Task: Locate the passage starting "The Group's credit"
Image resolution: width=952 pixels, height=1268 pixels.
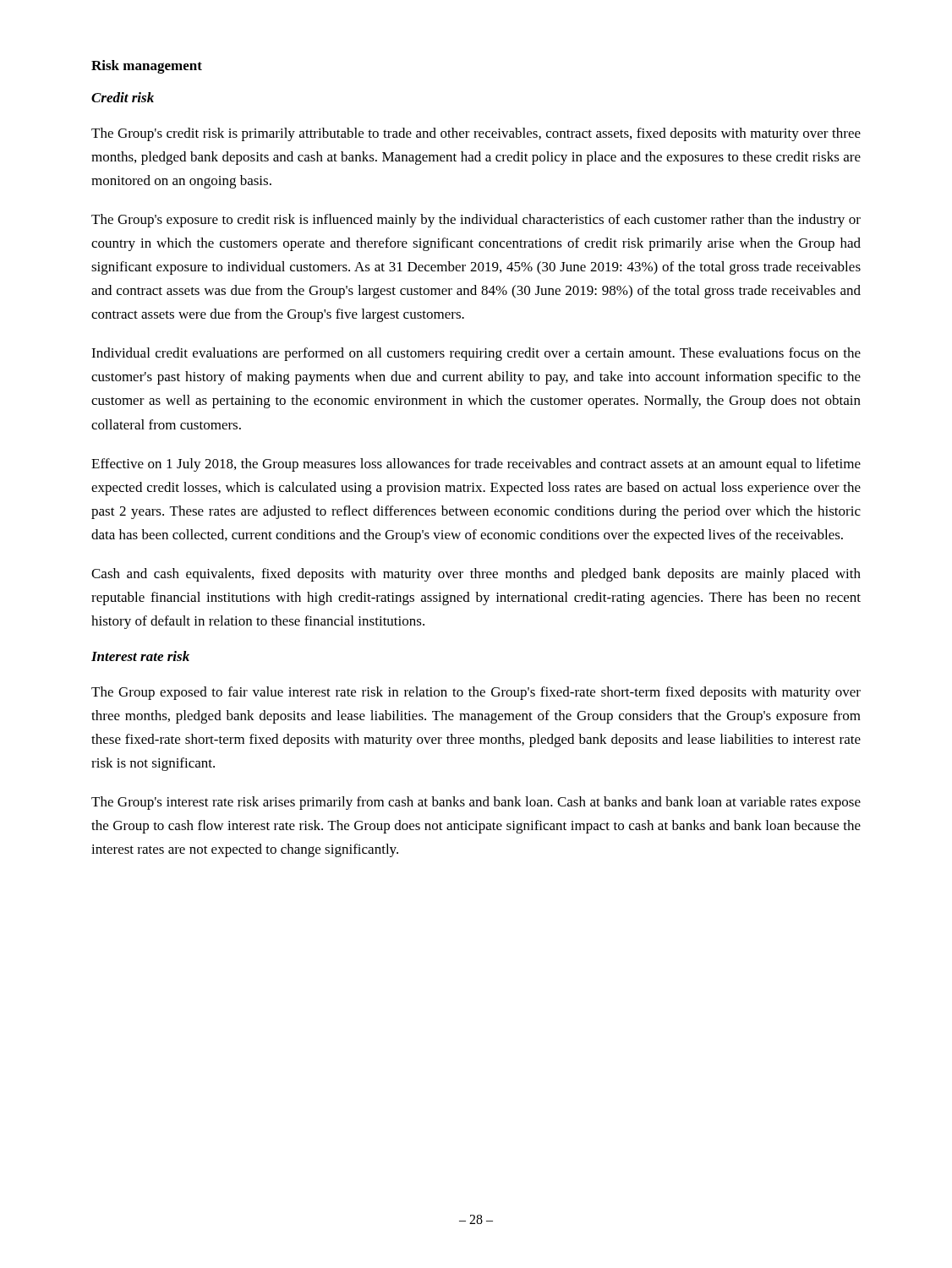Action: (x=476, y=157)
